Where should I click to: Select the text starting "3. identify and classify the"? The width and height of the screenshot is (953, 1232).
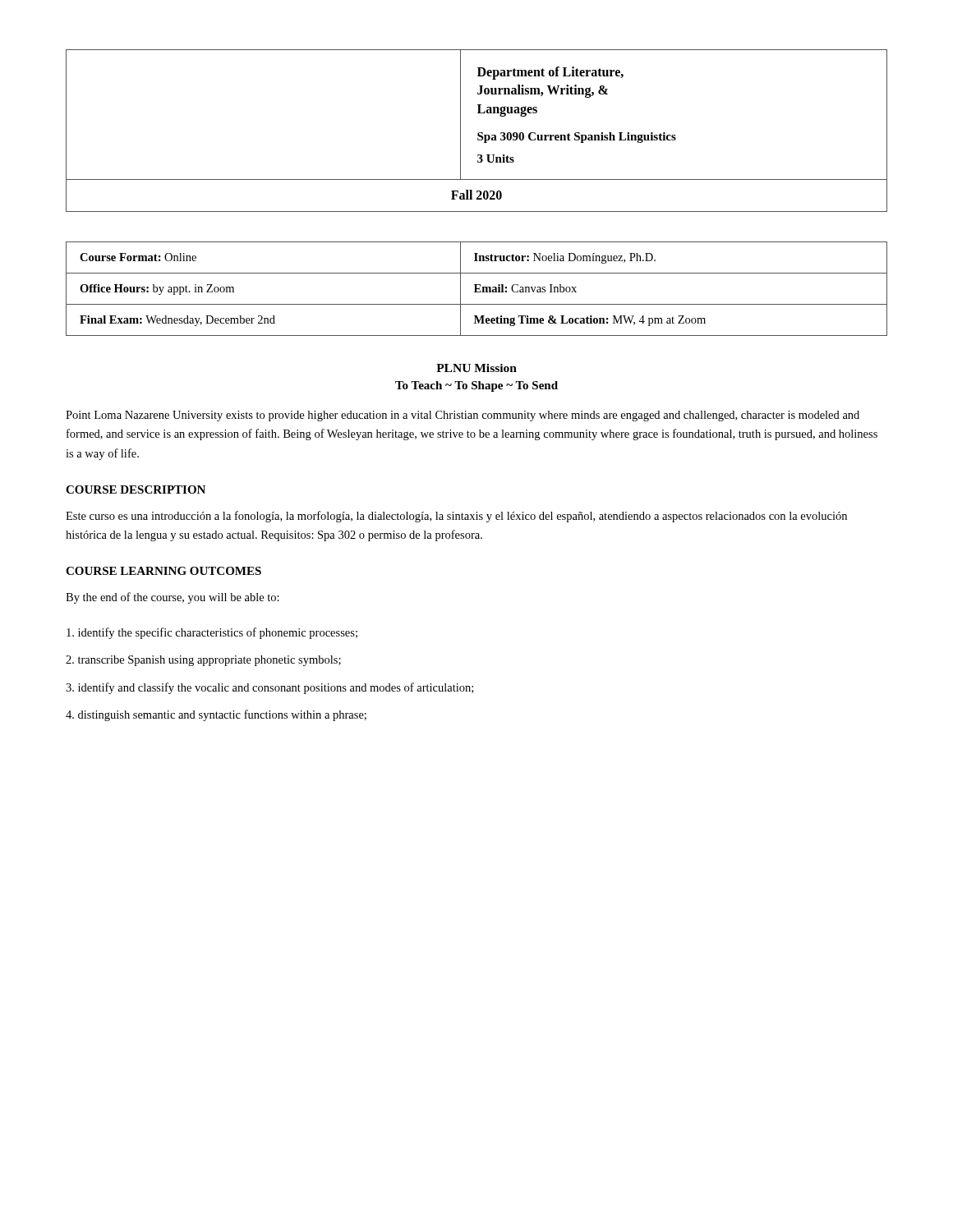tap(270, 687)
